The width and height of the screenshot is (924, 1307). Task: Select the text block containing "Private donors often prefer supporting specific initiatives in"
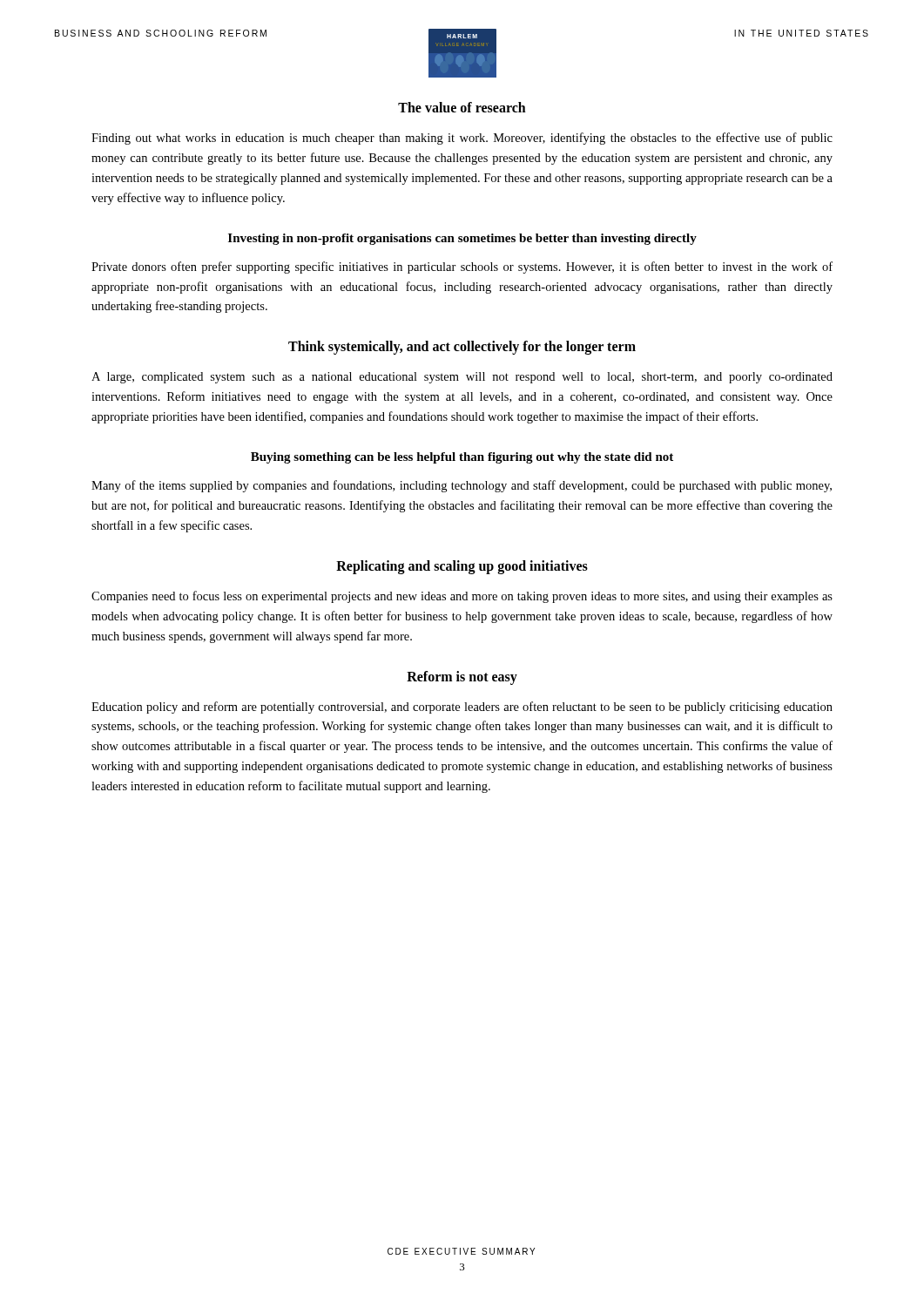pos(462,287)
